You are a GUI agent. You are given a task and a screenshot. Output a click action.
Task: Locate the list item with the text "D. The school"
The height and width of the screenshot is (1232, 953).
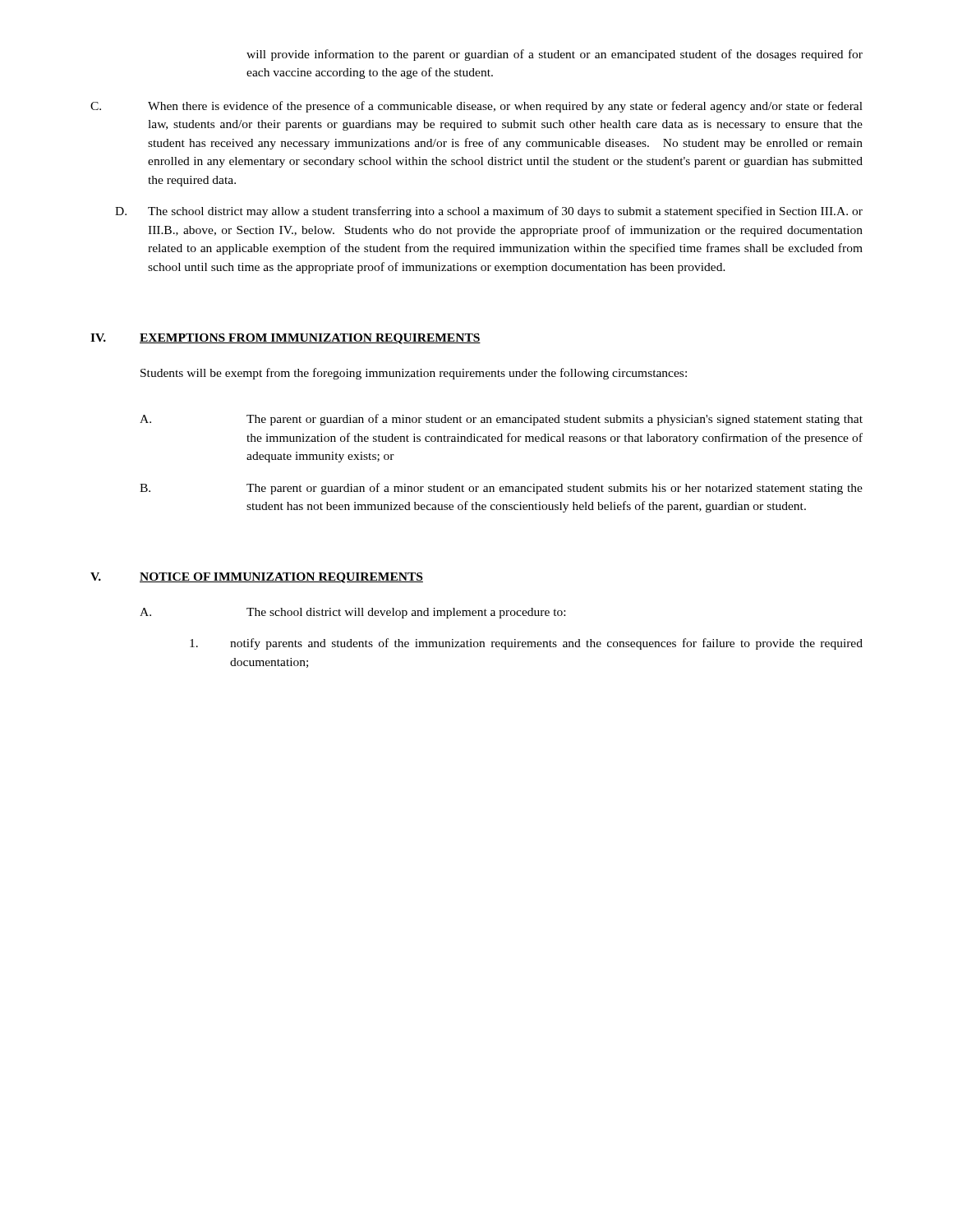tap(476, 239)
